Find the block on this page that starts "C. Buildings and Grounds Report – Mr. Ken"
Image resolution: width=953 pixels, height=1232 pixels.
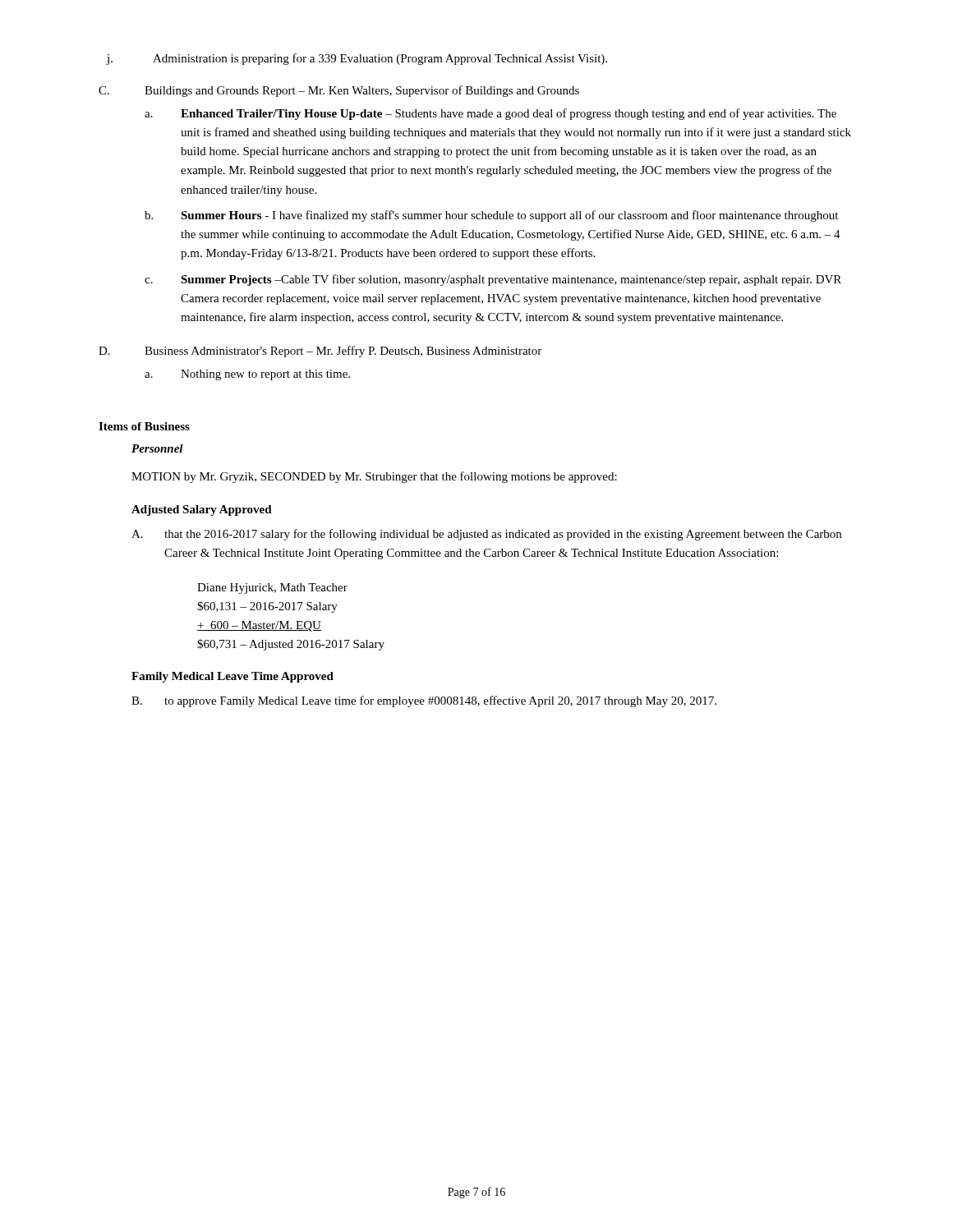[x=476, y=208]
